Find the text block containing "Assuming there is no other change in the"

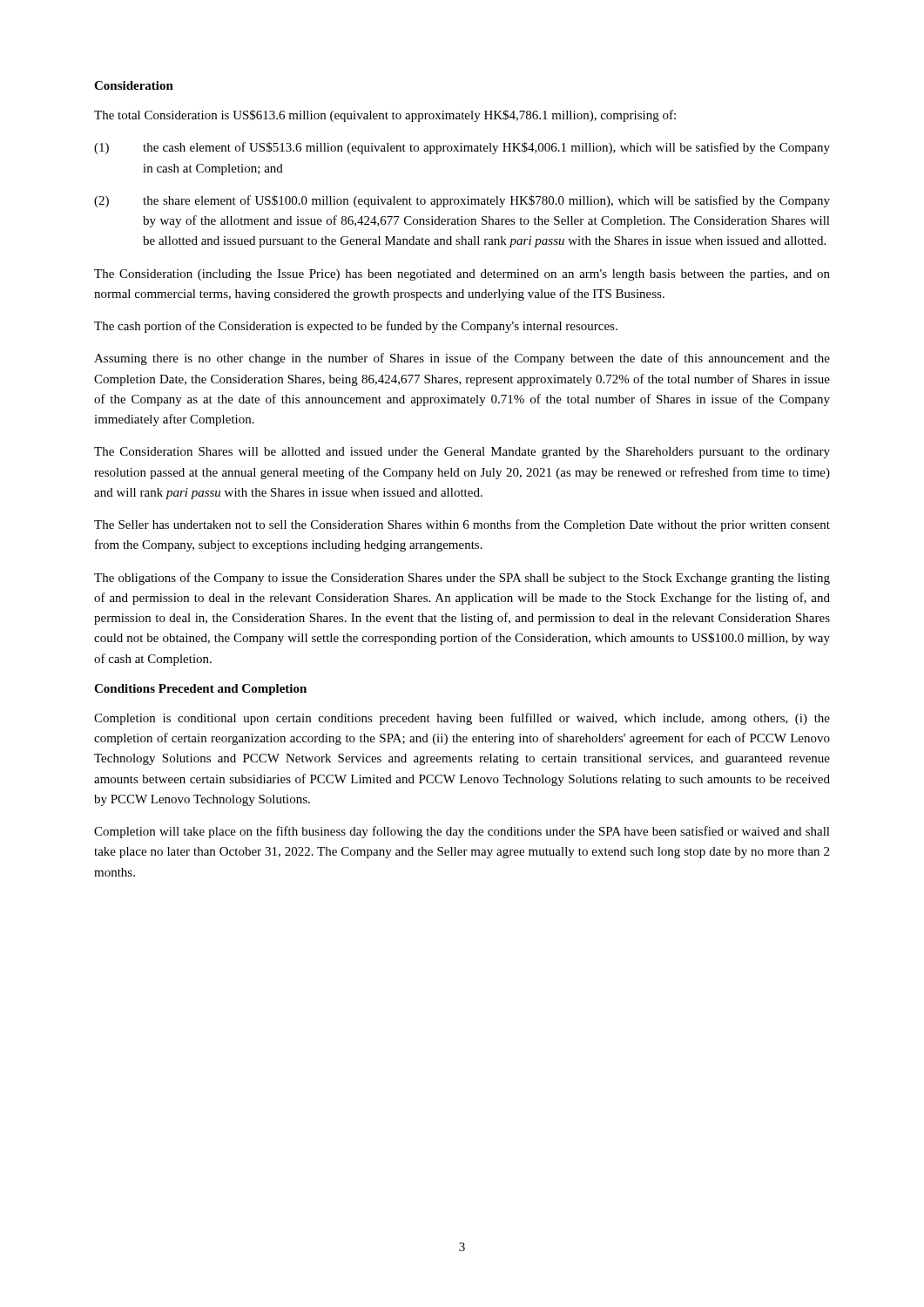click(462, 389)
